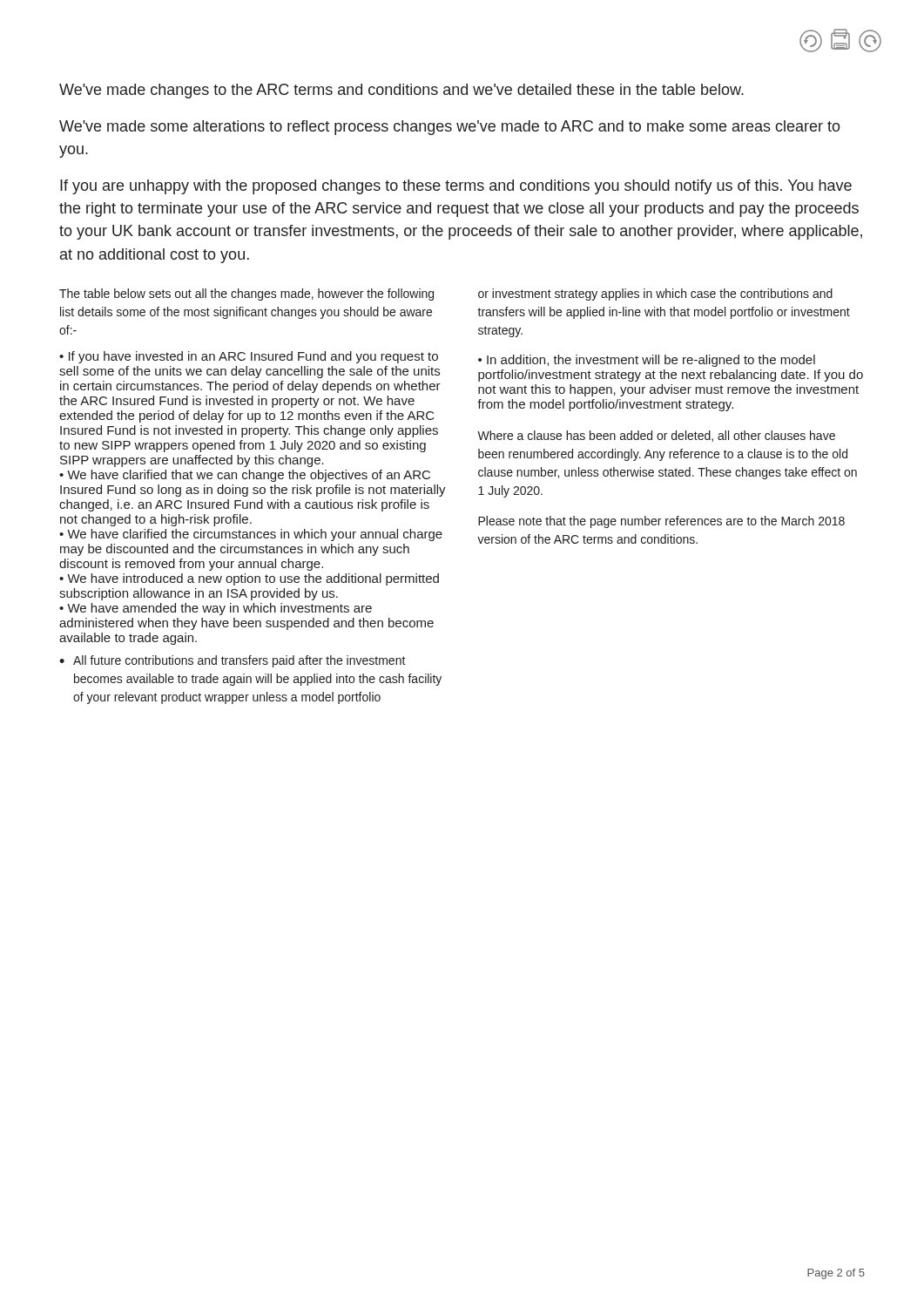Select the text block containing "Please note that the page number"
Viewport: 924px width, 1307px height.
(x=671, y=530)
